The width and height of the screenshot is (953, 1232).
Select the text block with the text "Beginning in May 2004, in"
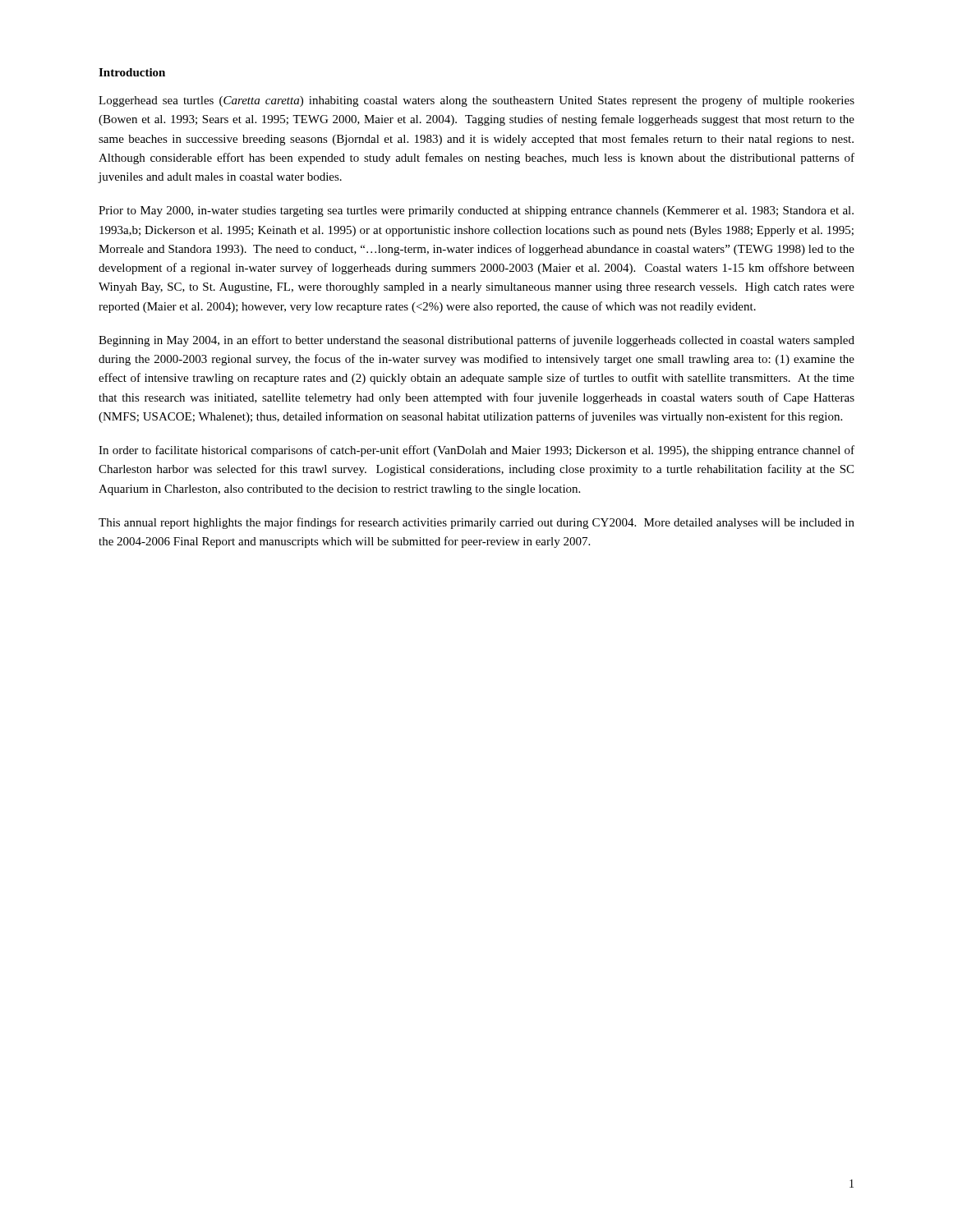[x=476, y=378]
